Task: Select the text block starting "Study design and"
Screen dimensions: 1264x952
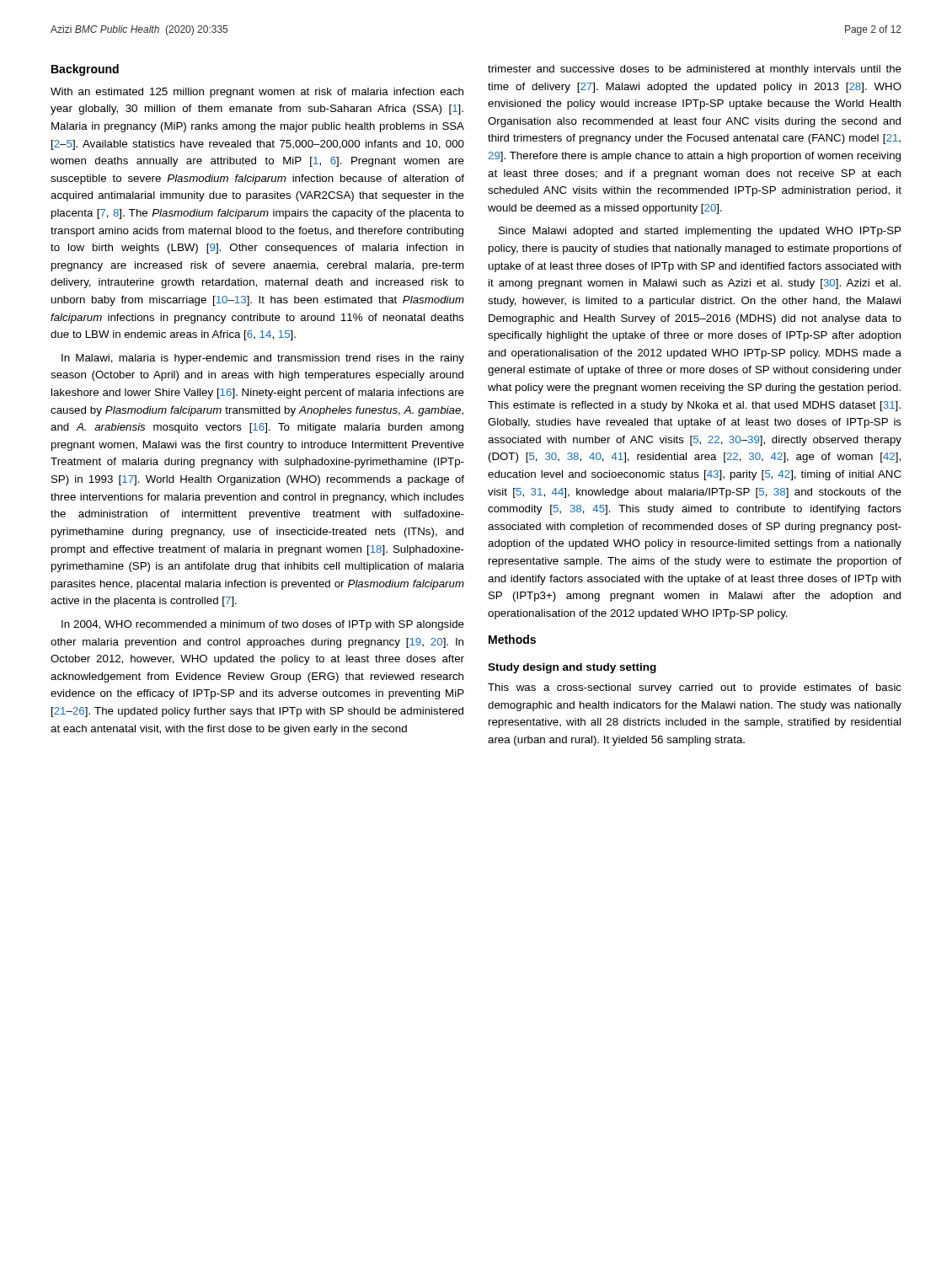Action: [572, 667]
